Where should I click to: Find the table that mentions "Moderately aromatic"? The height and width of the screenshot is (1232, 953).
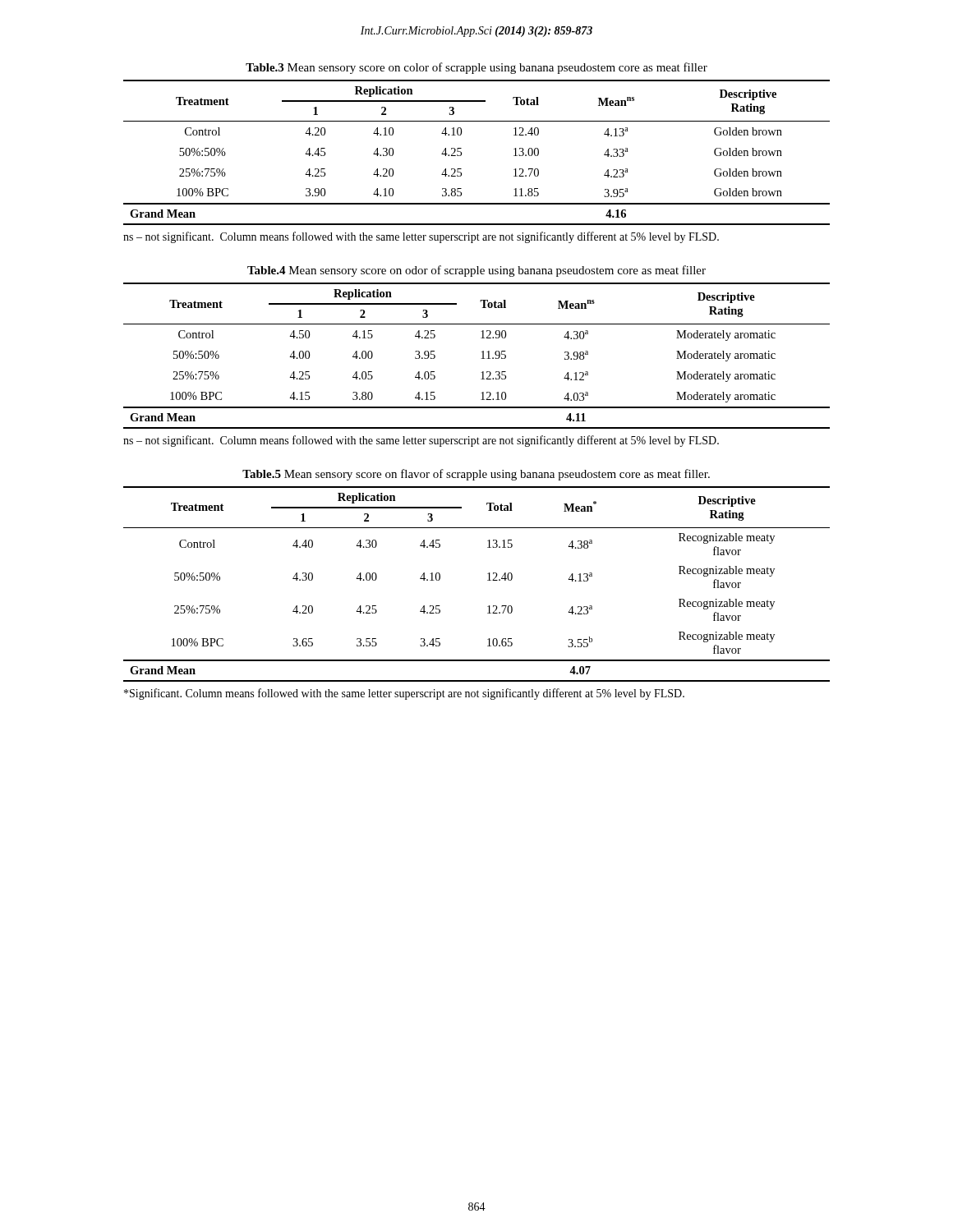coord(476,356)
